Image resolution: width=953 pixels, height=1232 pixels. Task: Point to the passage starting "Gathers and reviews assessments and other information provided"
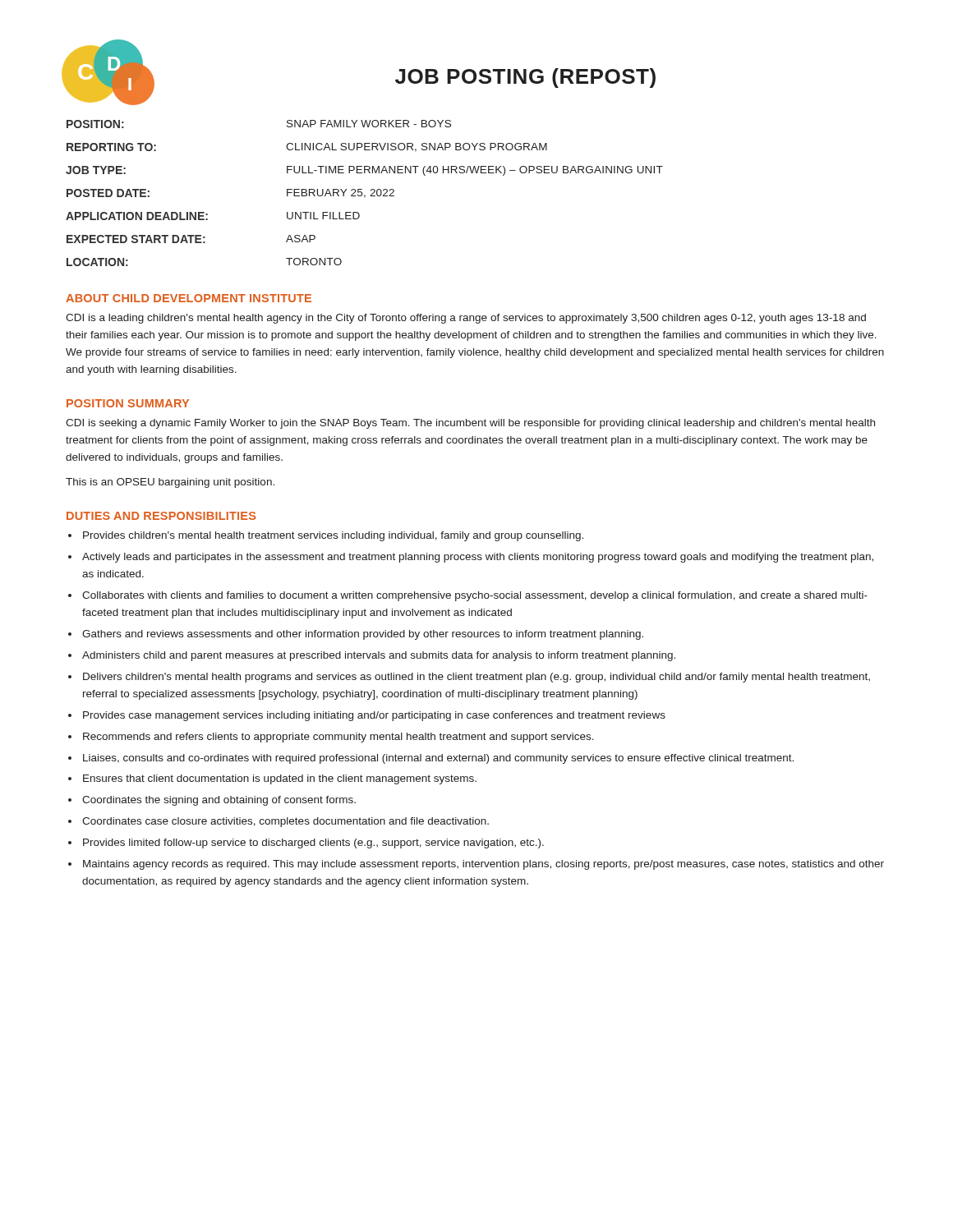[x=363, y=634]
